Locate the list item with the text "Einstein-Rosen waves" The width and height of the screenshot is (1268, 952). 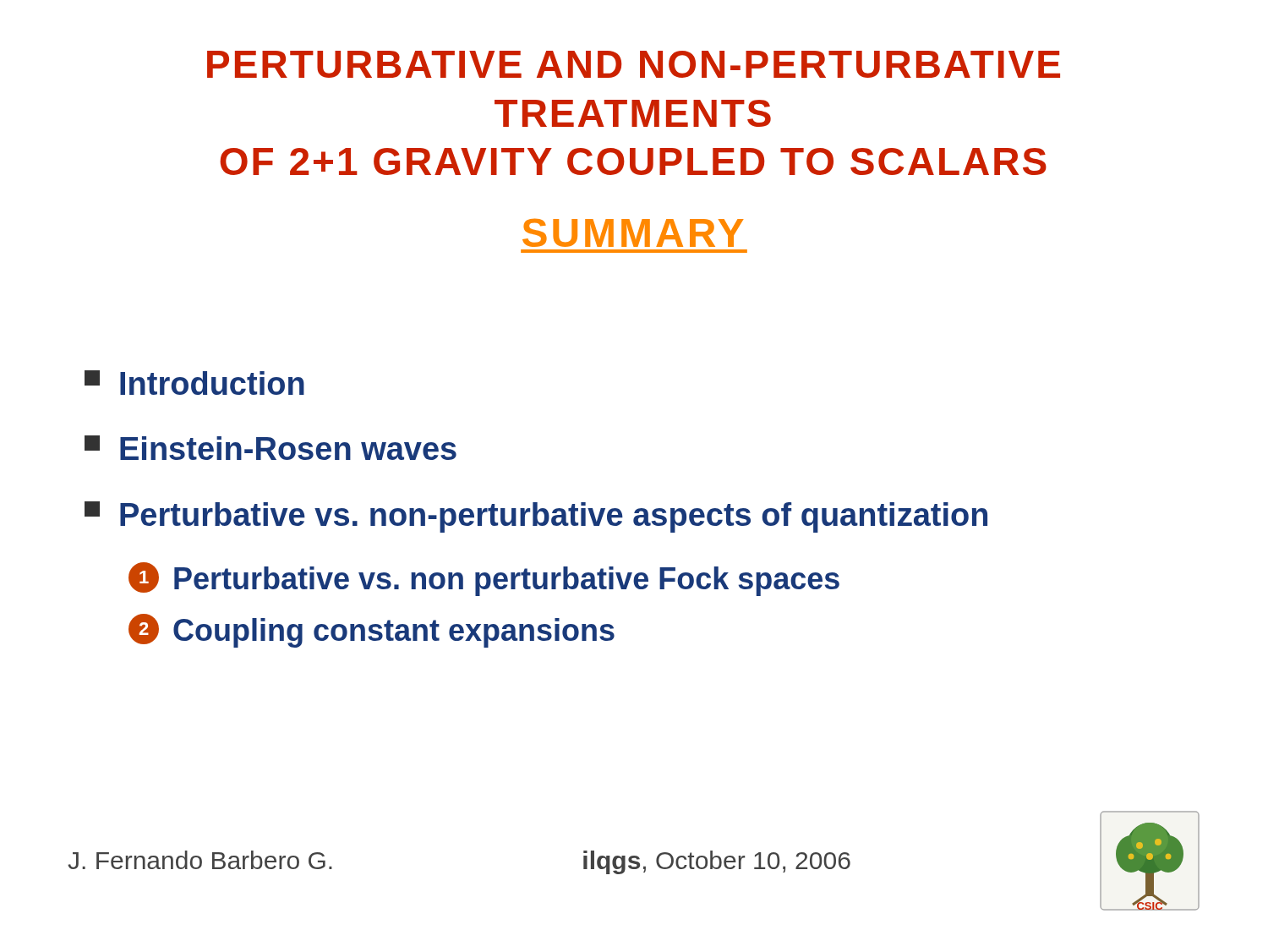point(271,450)
